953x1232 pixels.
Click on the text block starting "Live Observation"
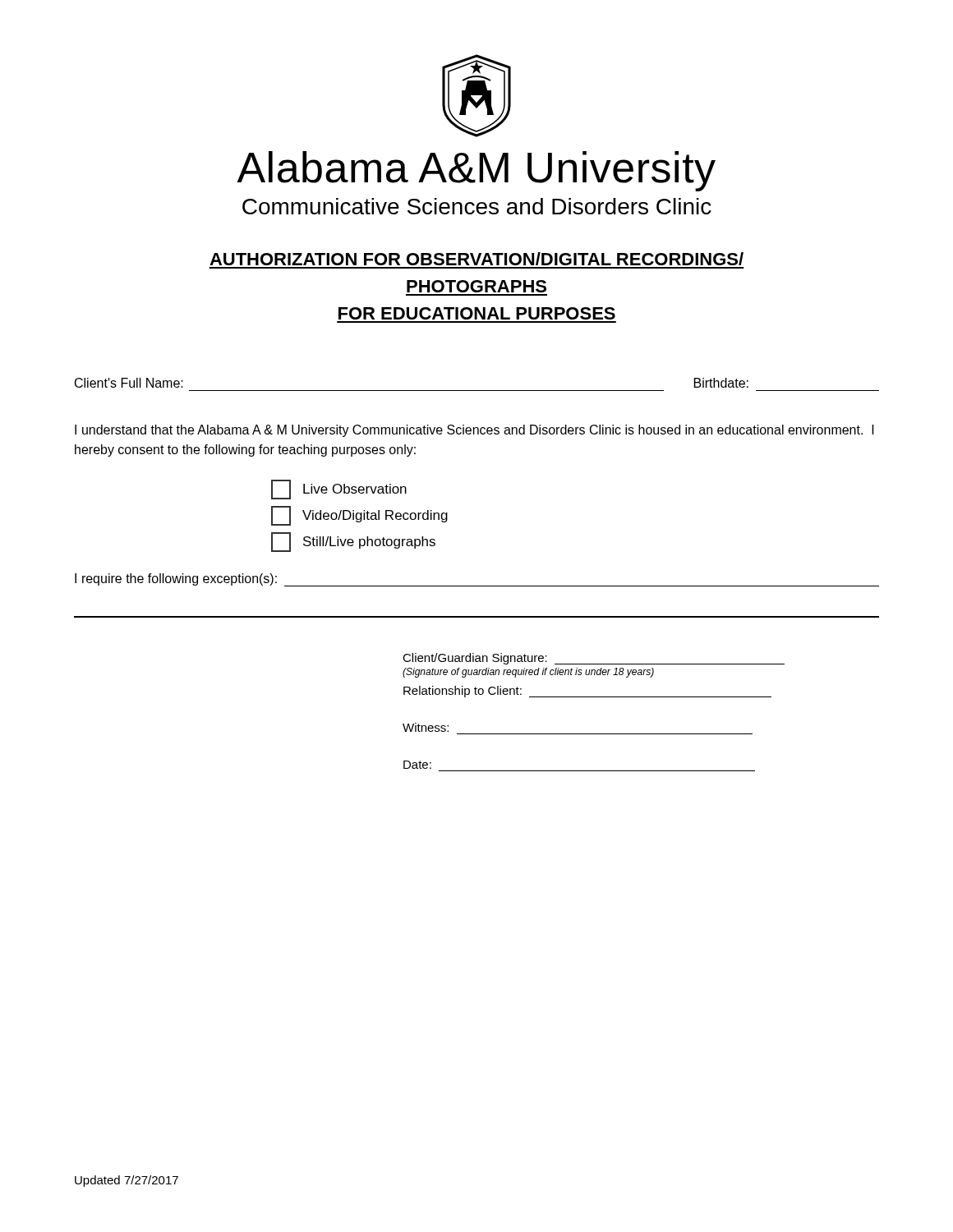339,489
